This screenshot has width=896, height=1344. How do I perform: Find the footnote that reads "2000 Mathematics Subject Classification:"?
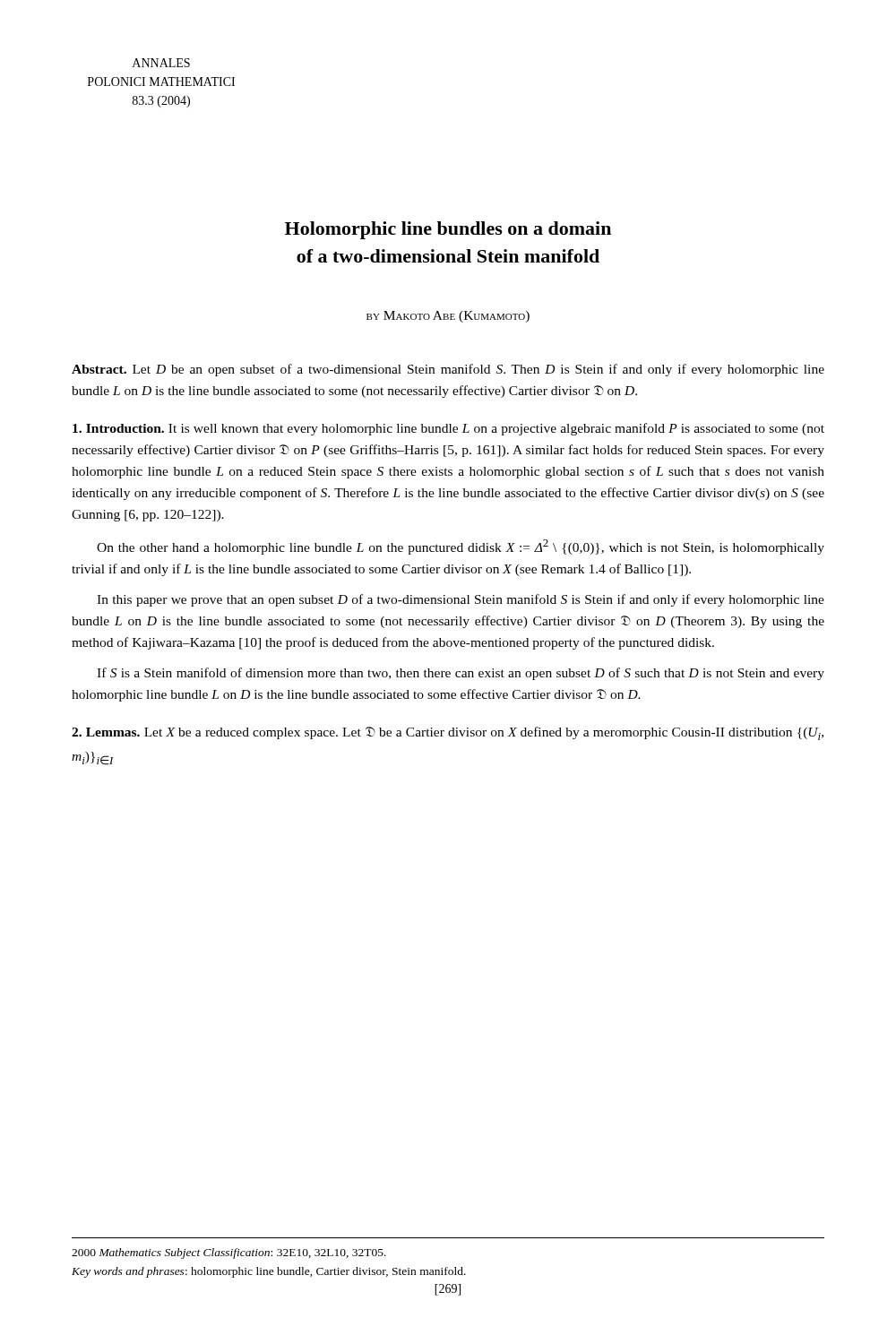pos(448,1262)
